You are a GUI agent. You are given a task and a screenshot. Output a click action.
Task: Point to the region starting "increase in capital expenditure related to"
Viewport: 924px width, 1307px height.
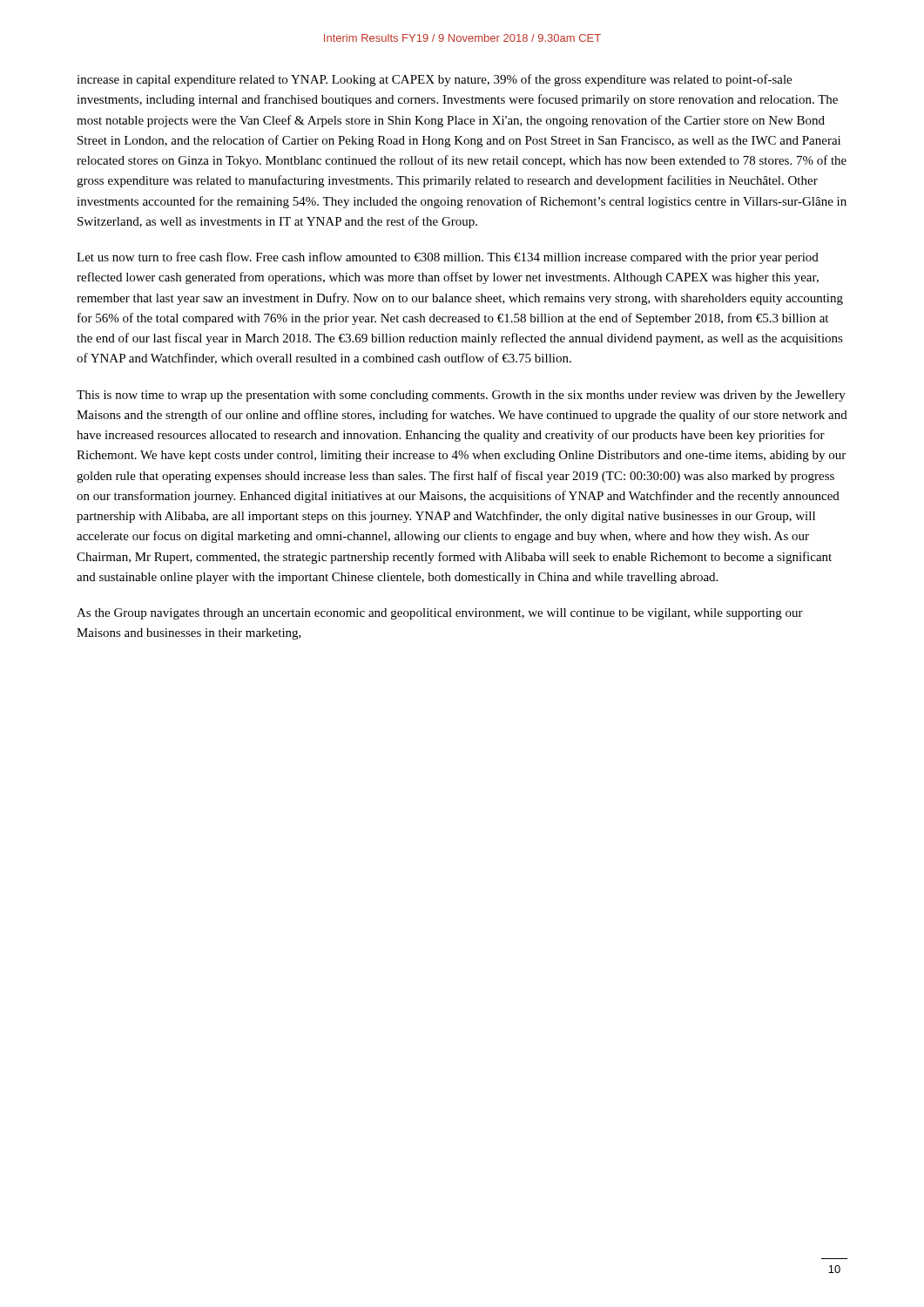[462, 150]
